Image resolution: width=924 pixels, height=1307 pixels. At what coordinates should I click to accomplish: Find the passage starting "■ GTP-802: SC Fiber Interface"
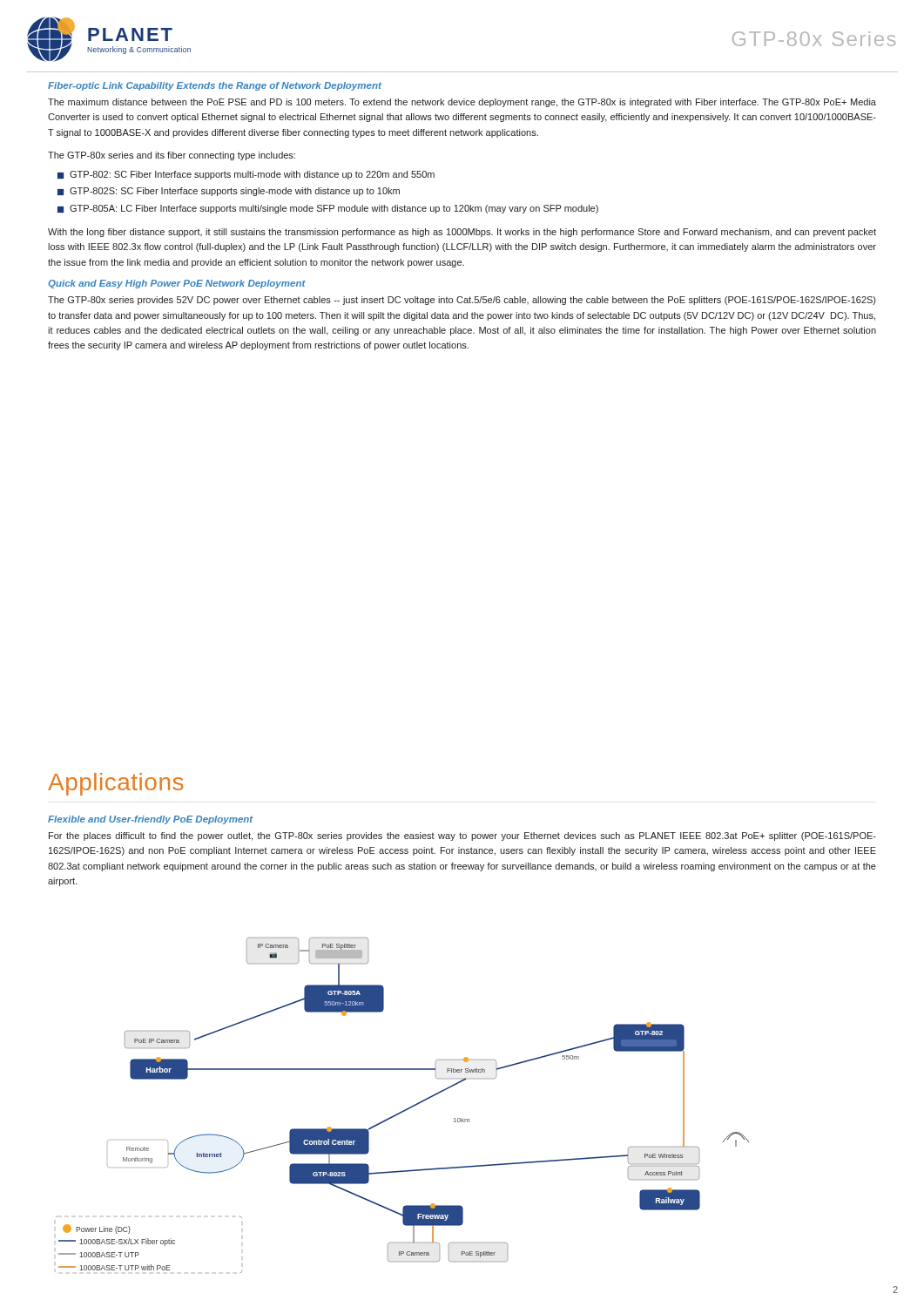coord(246,174)
